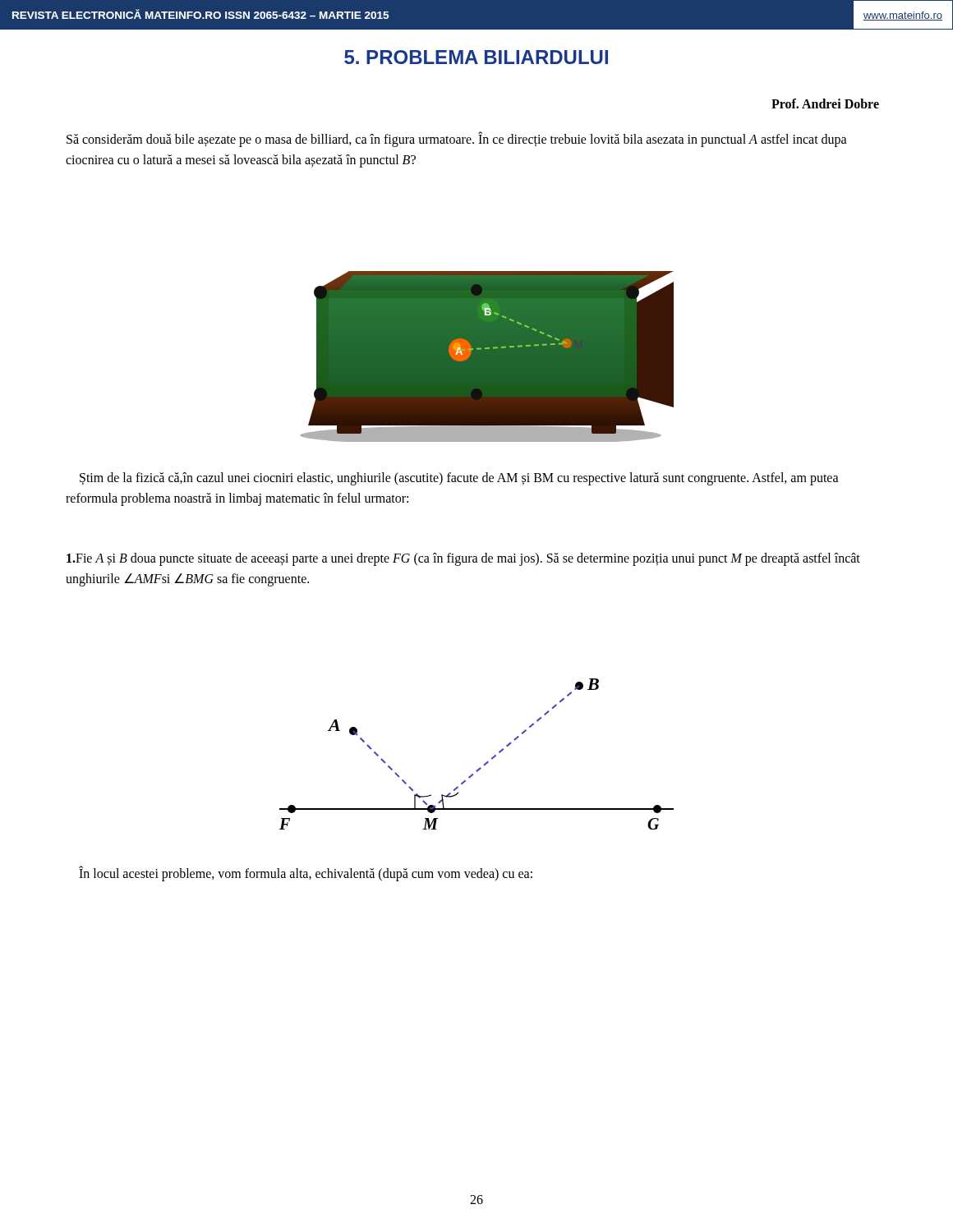This screenshot has width=953, height=1232.
Task: Navigate to the block starting "Știm de la fizică că,în cazul unei ciocniri"
Action: pyautogui.click(x=452, y=488)
